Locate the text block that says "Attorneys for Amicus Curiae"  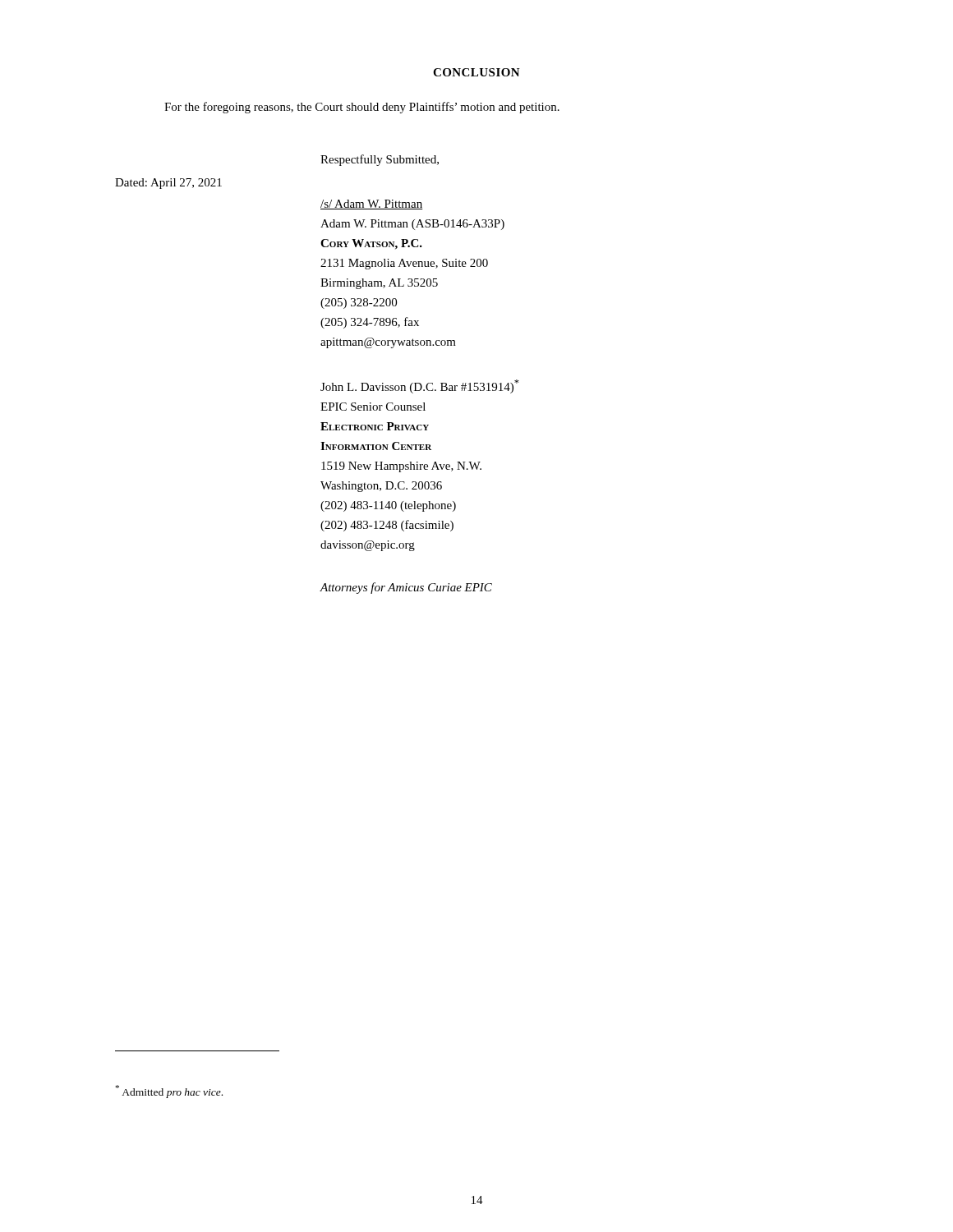pos(406,587)
